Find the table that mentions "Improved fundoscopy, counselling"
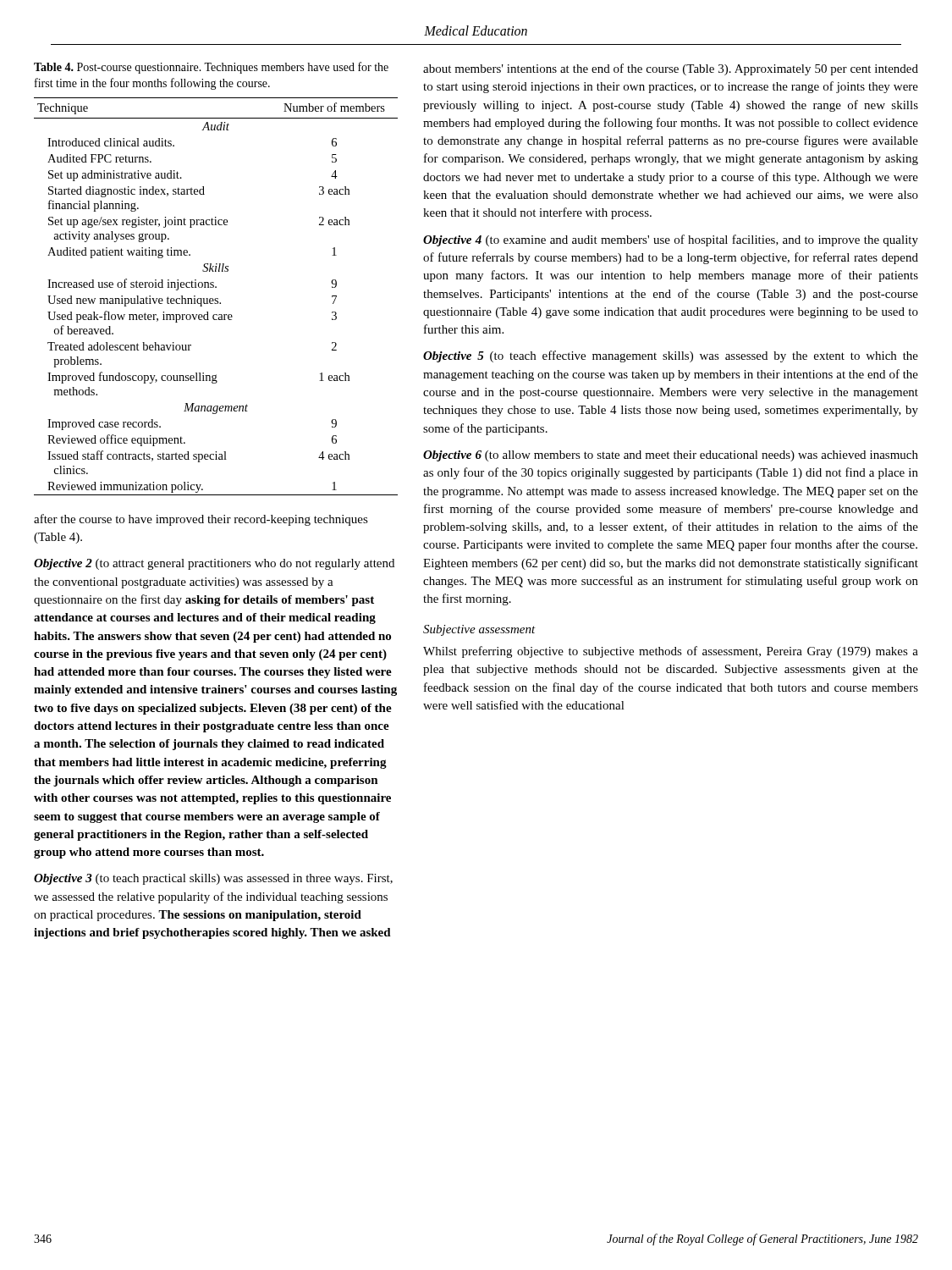The height and width of the screenshot is (1270, 952). coord(216,296)
